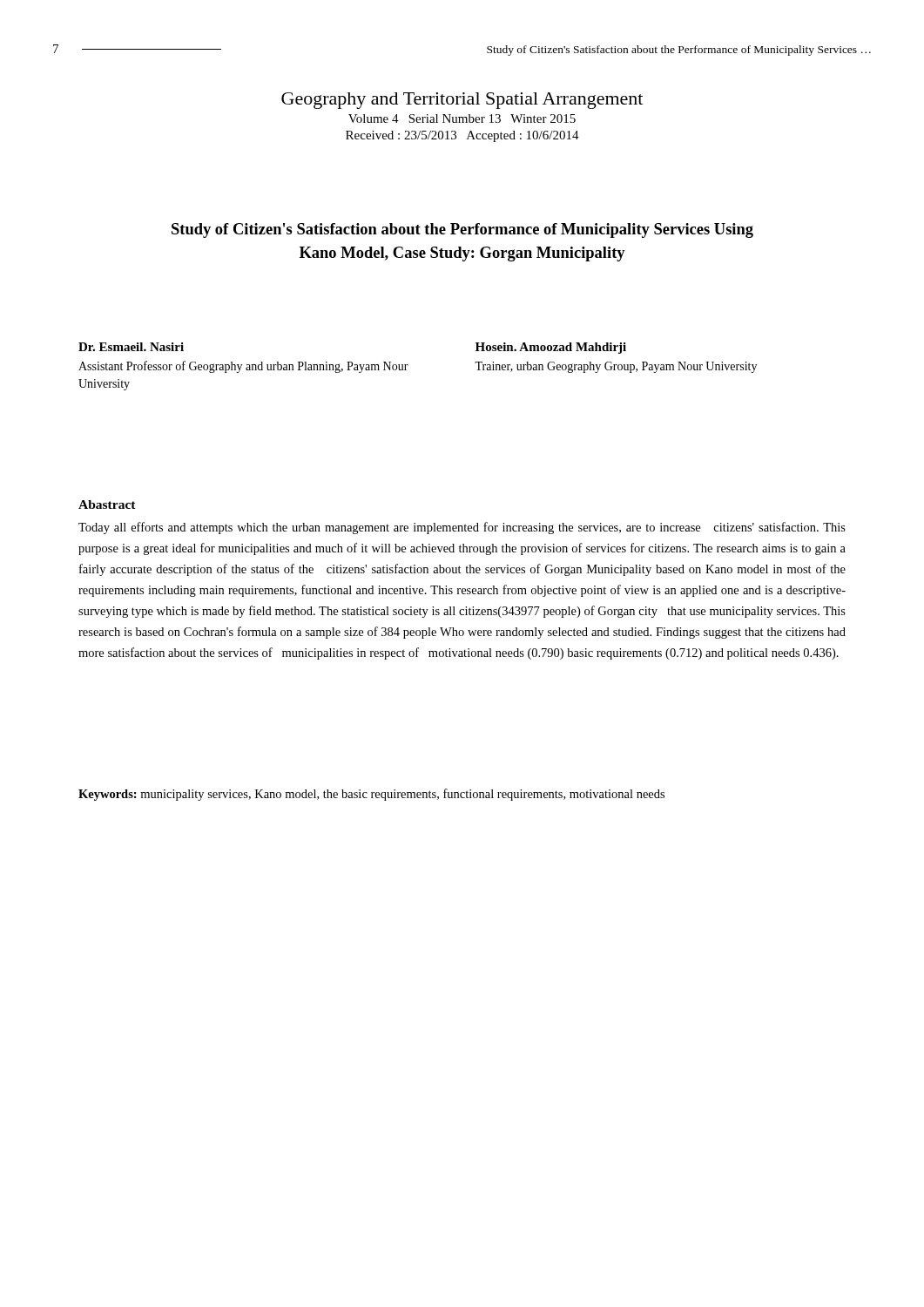Click the title that begins "Geography and Territorial"

pyautogui.click(x=462, y=115)
